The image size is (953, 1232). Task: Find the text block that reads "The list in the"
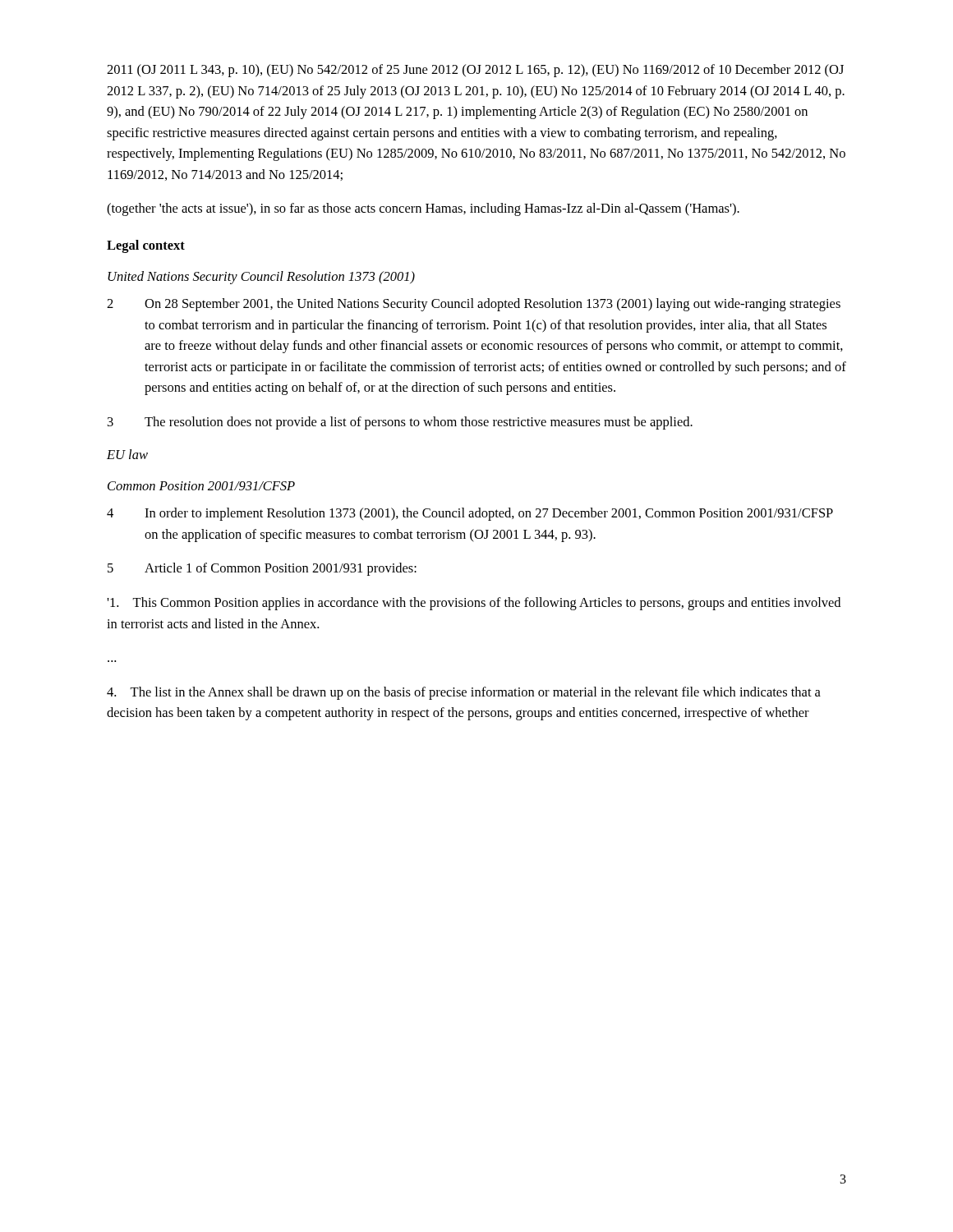[464, 702]
